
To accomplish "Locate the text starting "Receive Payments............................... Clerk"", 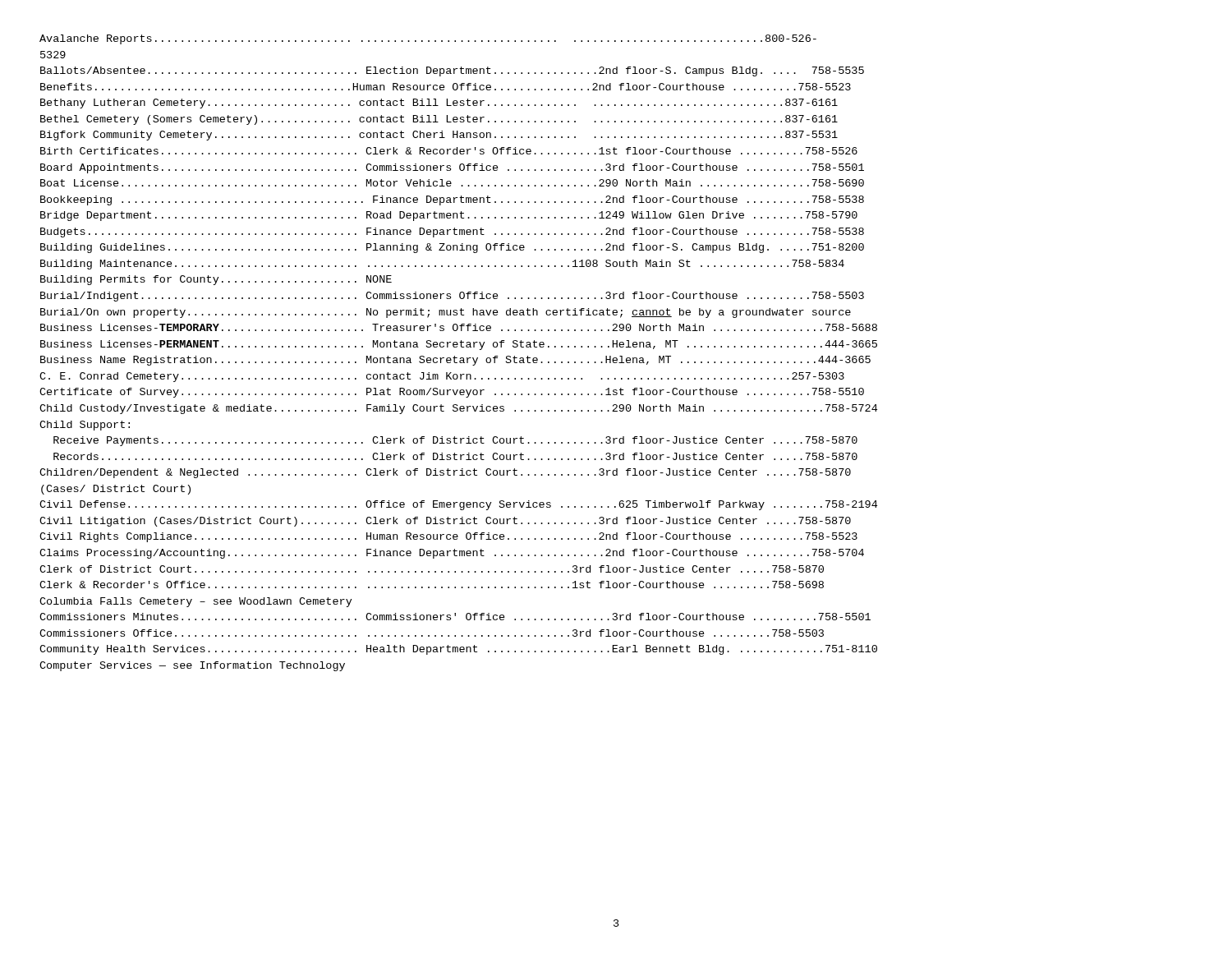I will [x=449, y=441].
